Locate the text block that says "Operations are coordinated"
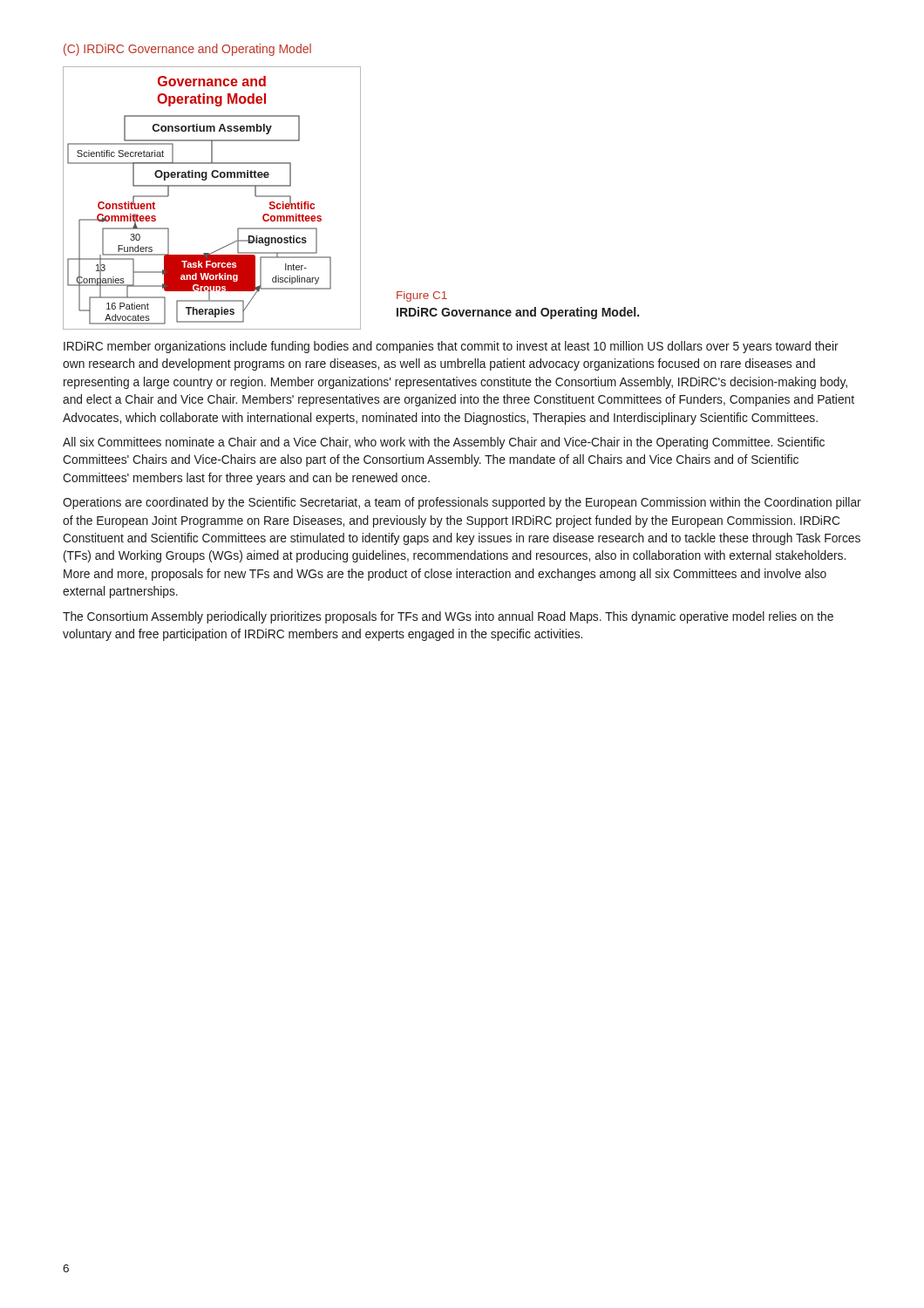 [462, 547]
